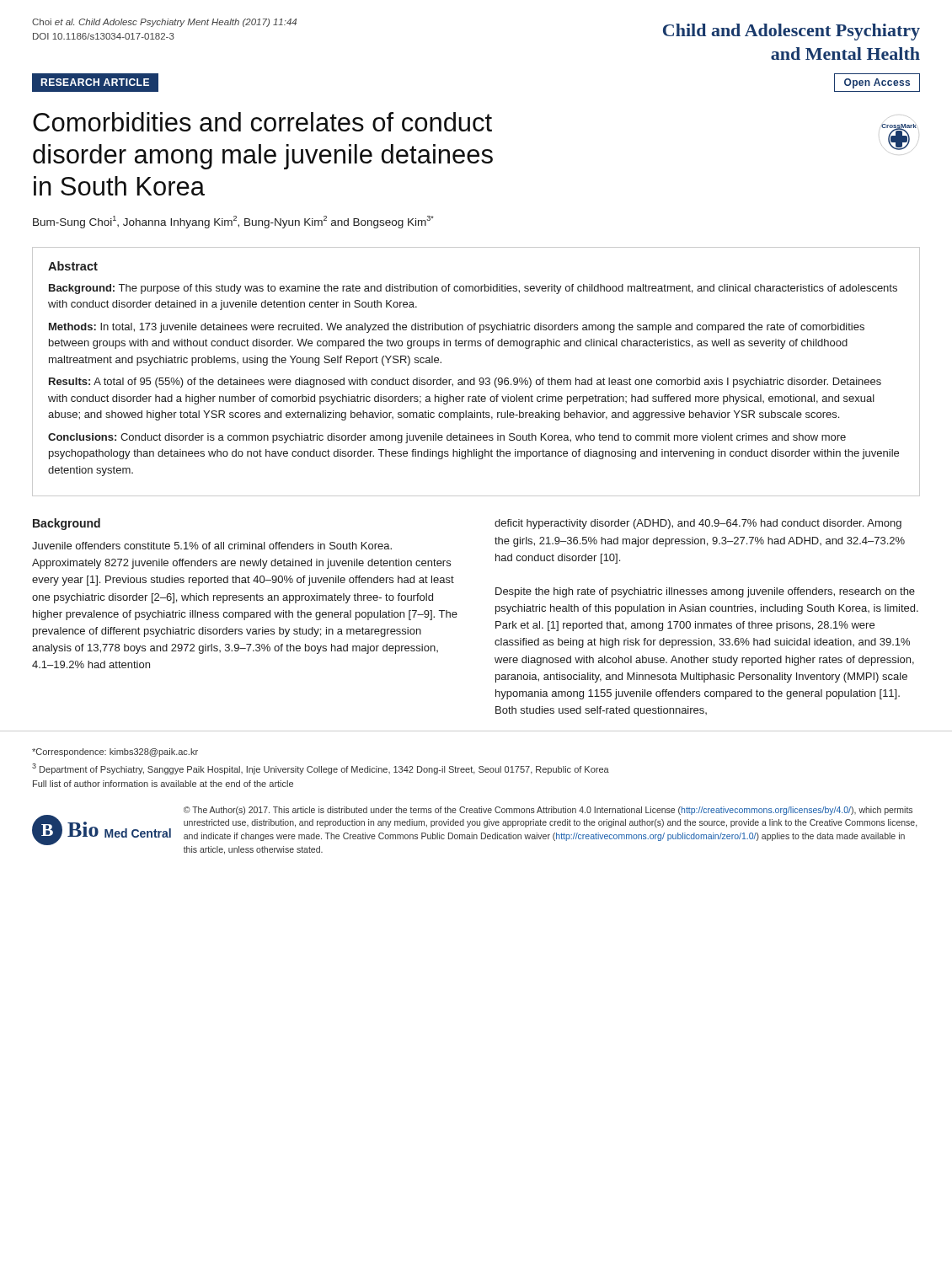Find the block on this page that starts "Despite the high rate of psychiatric illnesses"

(707, 651)
